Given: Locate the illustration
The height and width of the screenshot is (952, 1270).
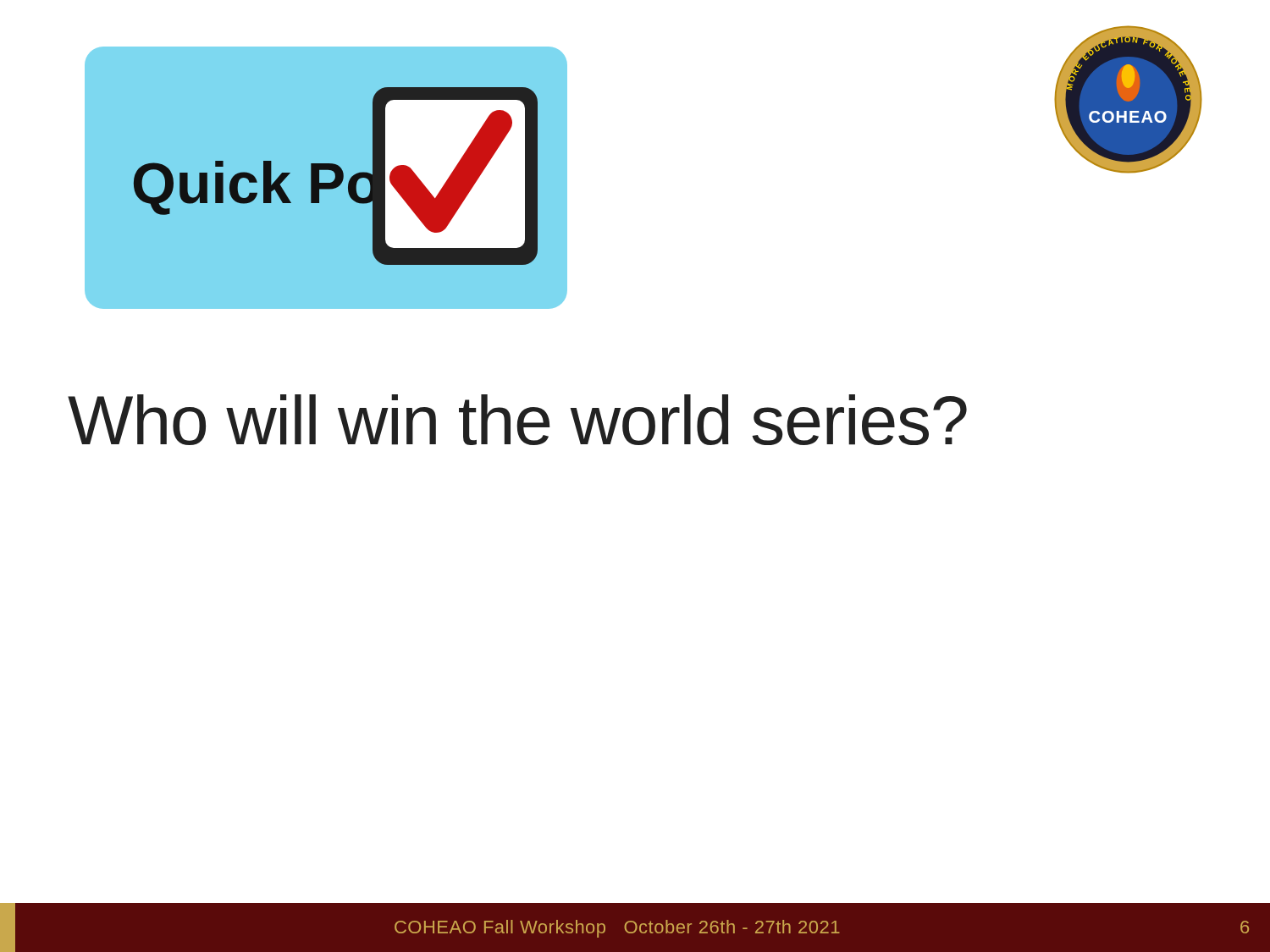Looking at the screenshot, I should pyautogui.click(x=326, y=178).
